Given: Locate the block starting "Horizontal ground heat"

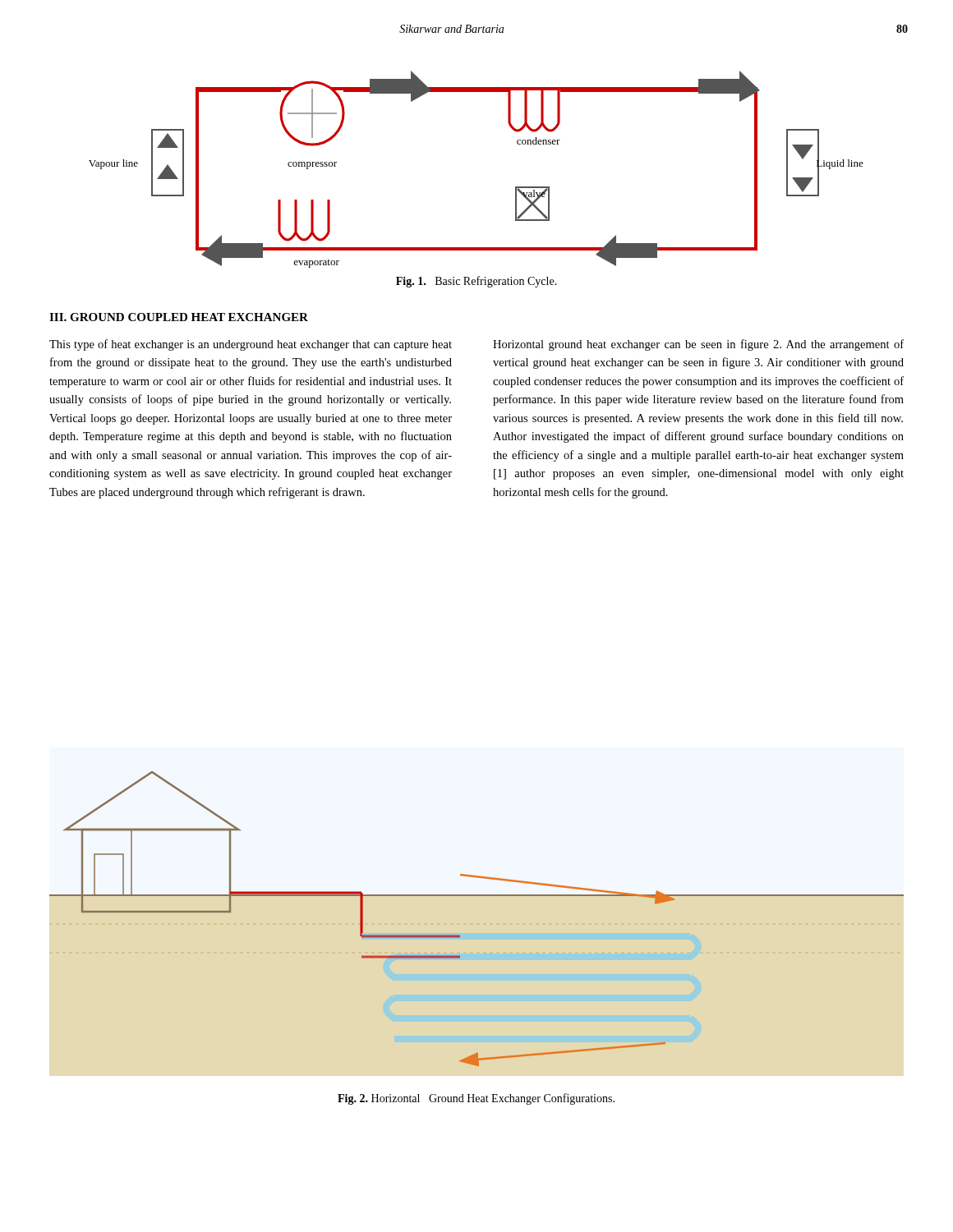Looking at the screenshot, I should point(698,418).
